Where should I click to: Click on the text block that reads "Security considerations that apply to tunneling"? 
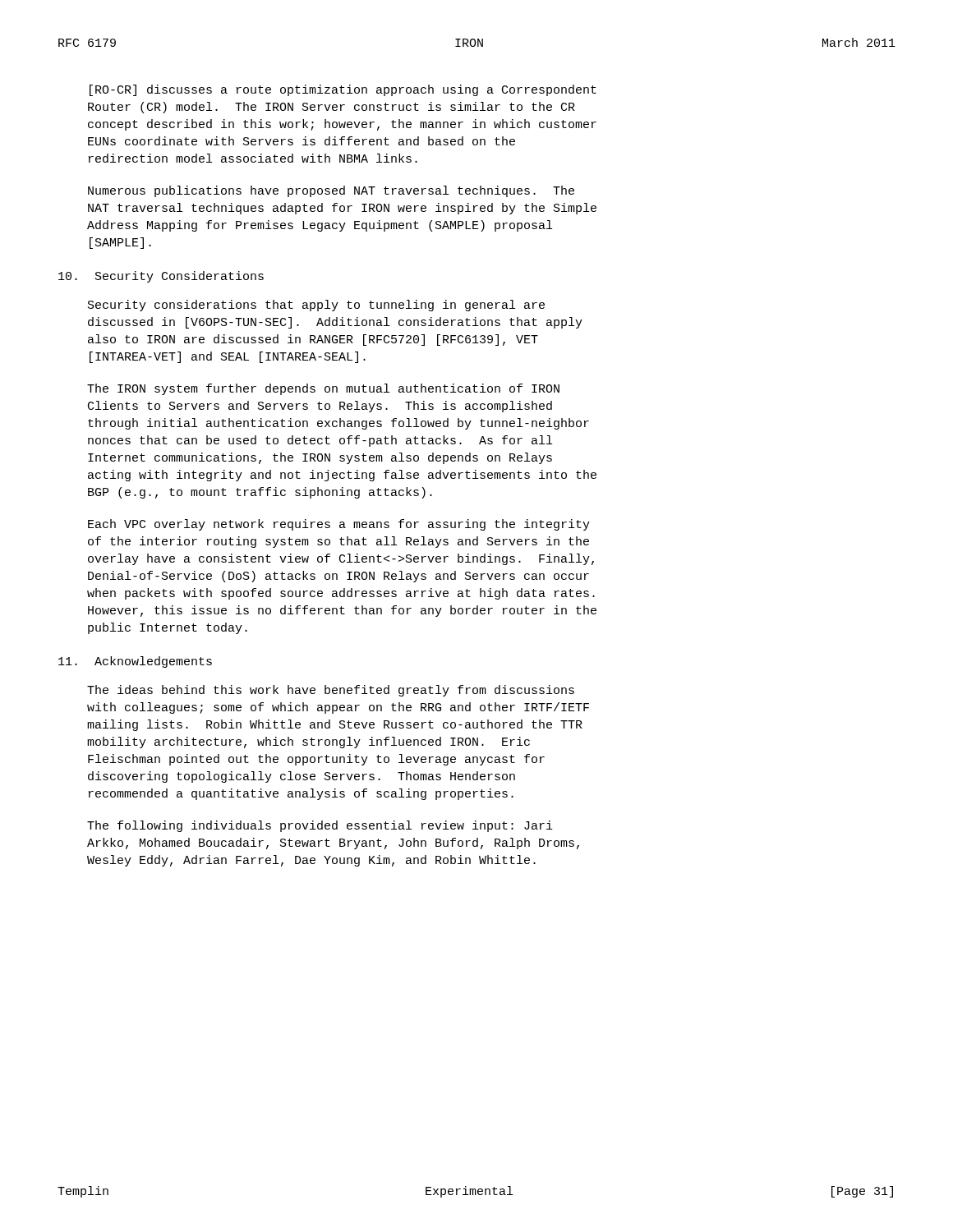335,332
